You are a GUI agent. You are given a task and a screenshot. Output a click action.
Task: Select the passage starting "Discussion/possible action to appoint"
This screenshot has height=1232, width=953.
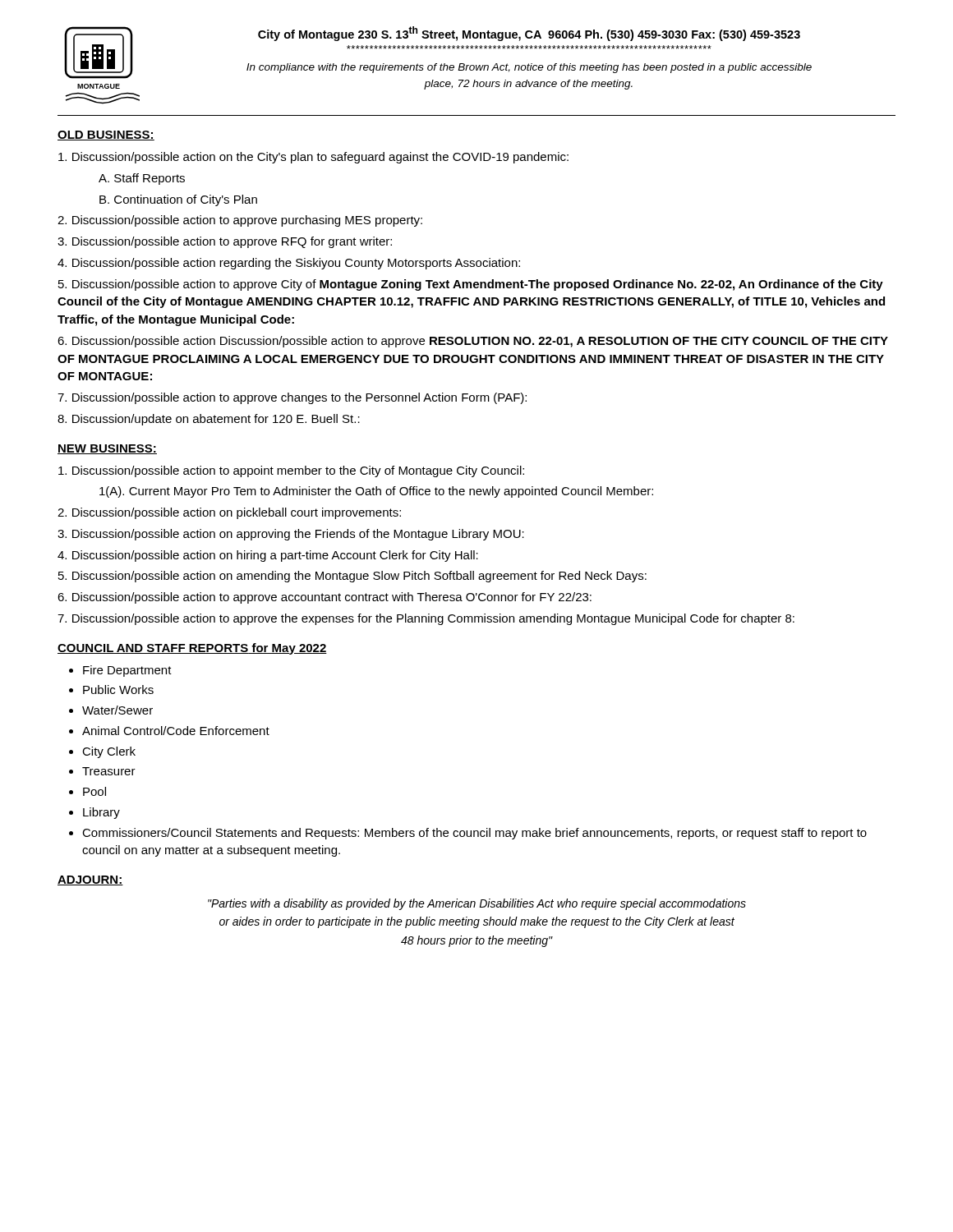tap(291, 470)
